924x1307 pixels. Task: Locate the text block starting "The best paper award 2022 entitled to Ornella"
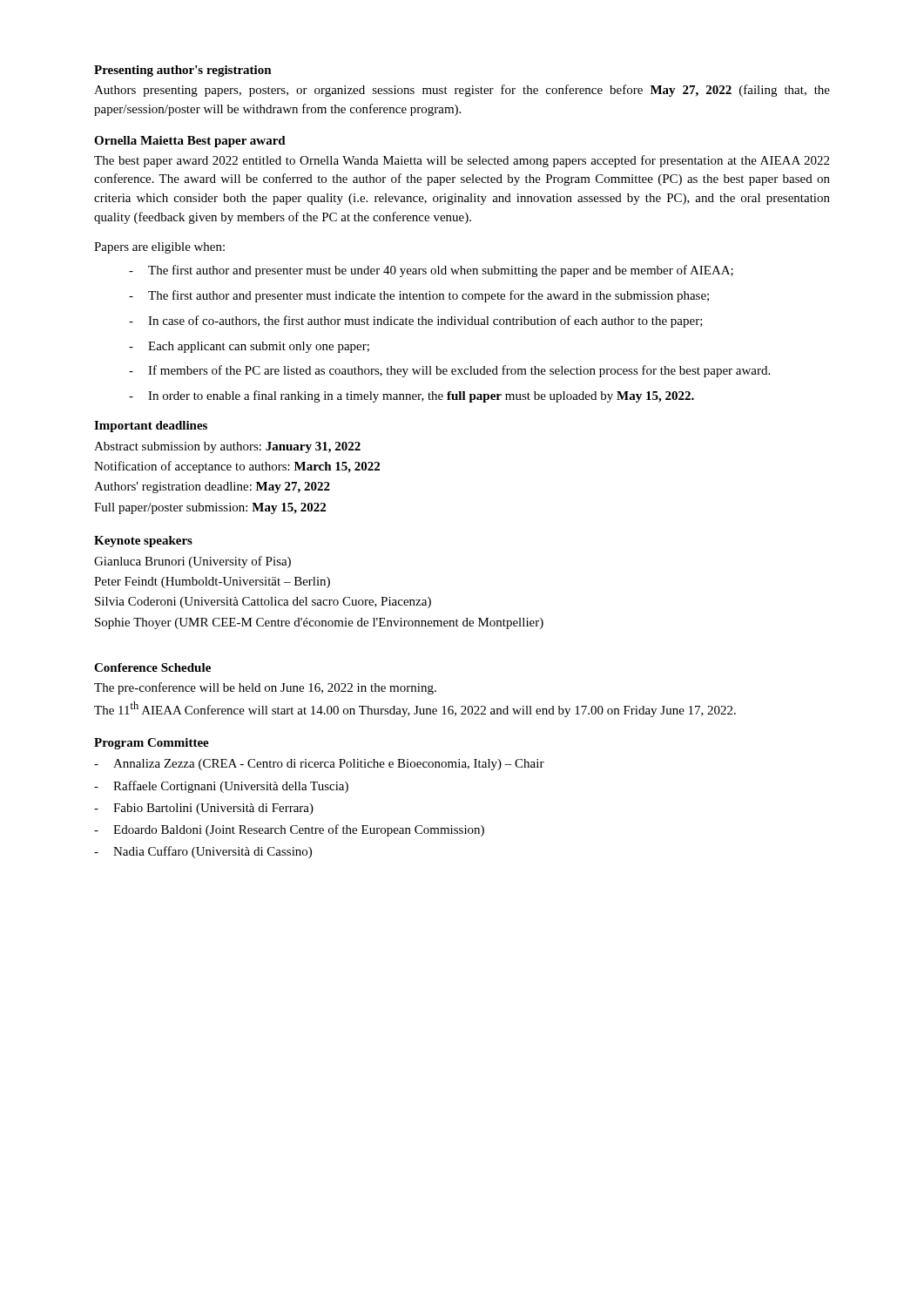tap(462, 188)
